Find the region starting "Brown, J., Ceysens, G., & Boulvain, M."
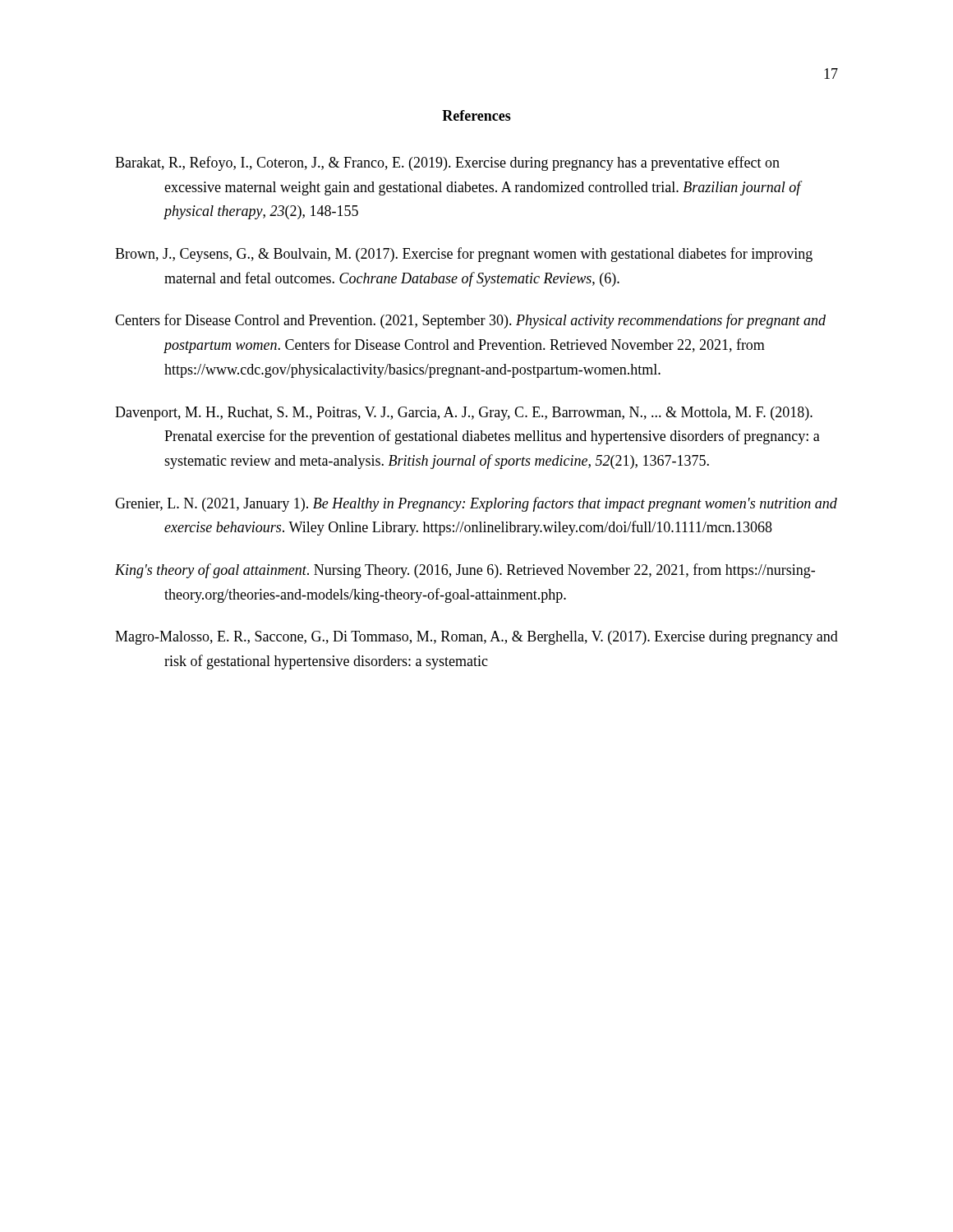The image size is (953, 1232). pos(464,266)
